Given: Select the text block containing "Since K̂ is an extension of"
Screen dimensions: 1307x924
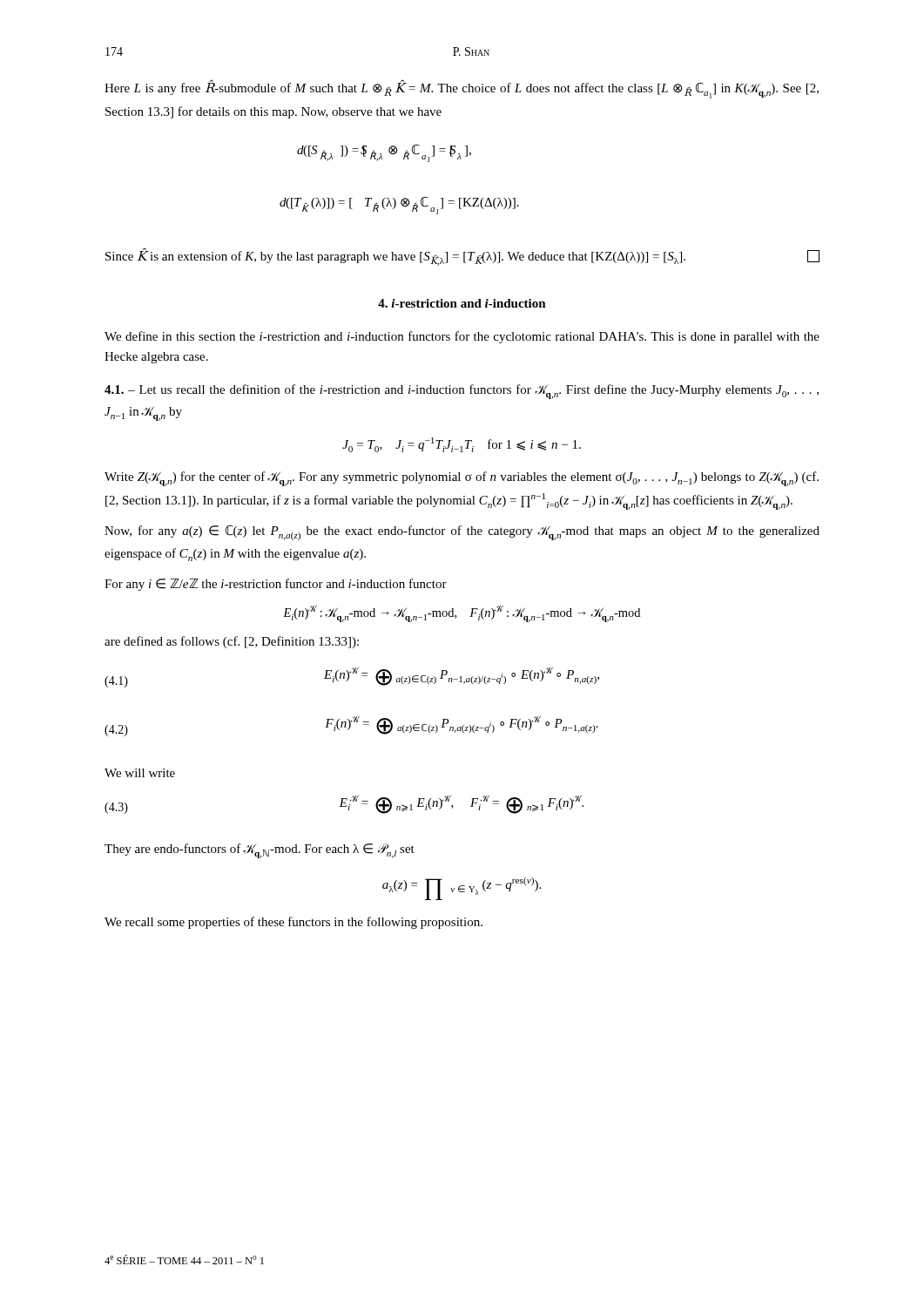Looking at the screenshot, I should tap(462, 258).
